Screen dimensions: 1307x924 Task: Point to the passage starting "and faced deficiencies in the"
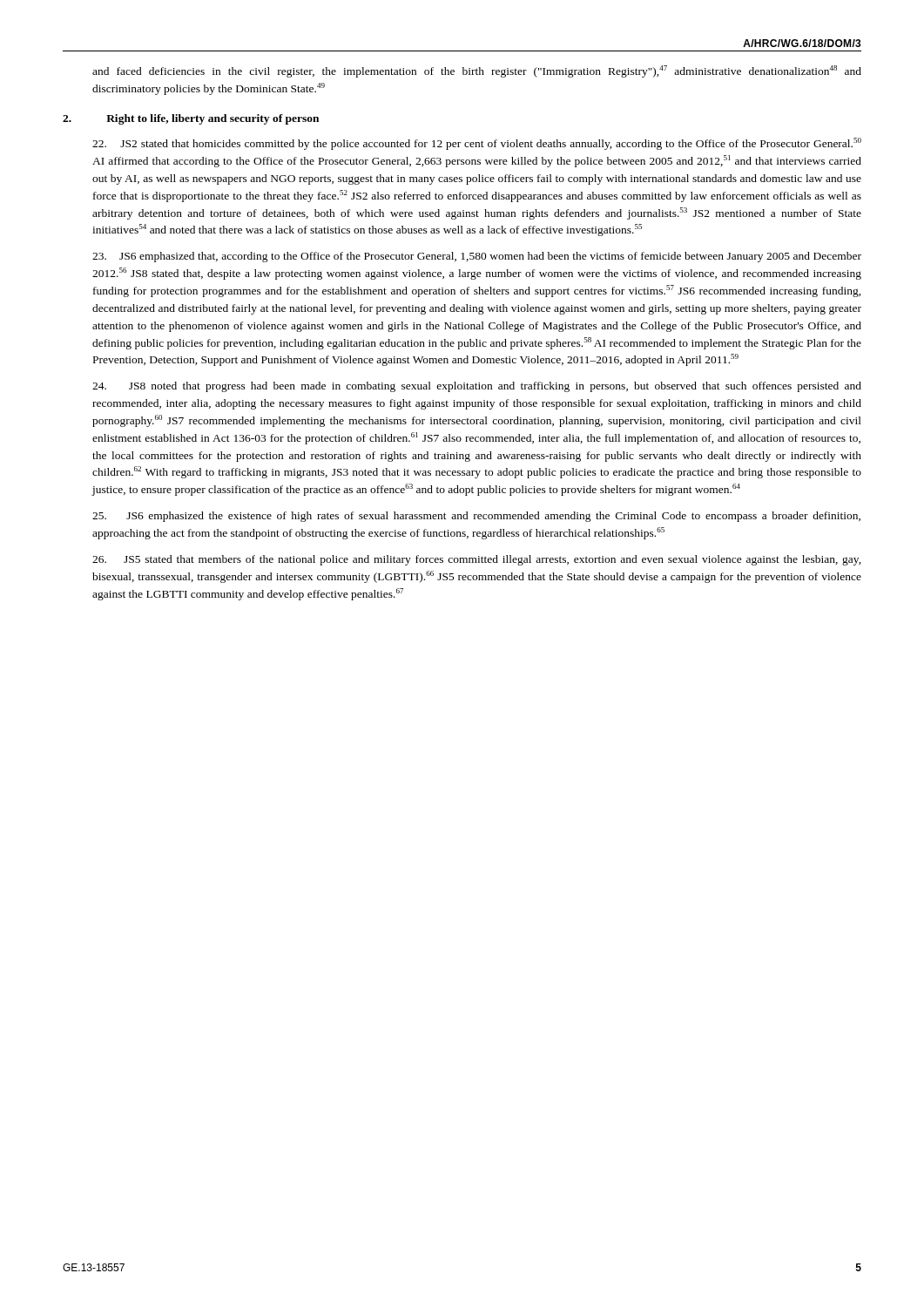point(477,79)
